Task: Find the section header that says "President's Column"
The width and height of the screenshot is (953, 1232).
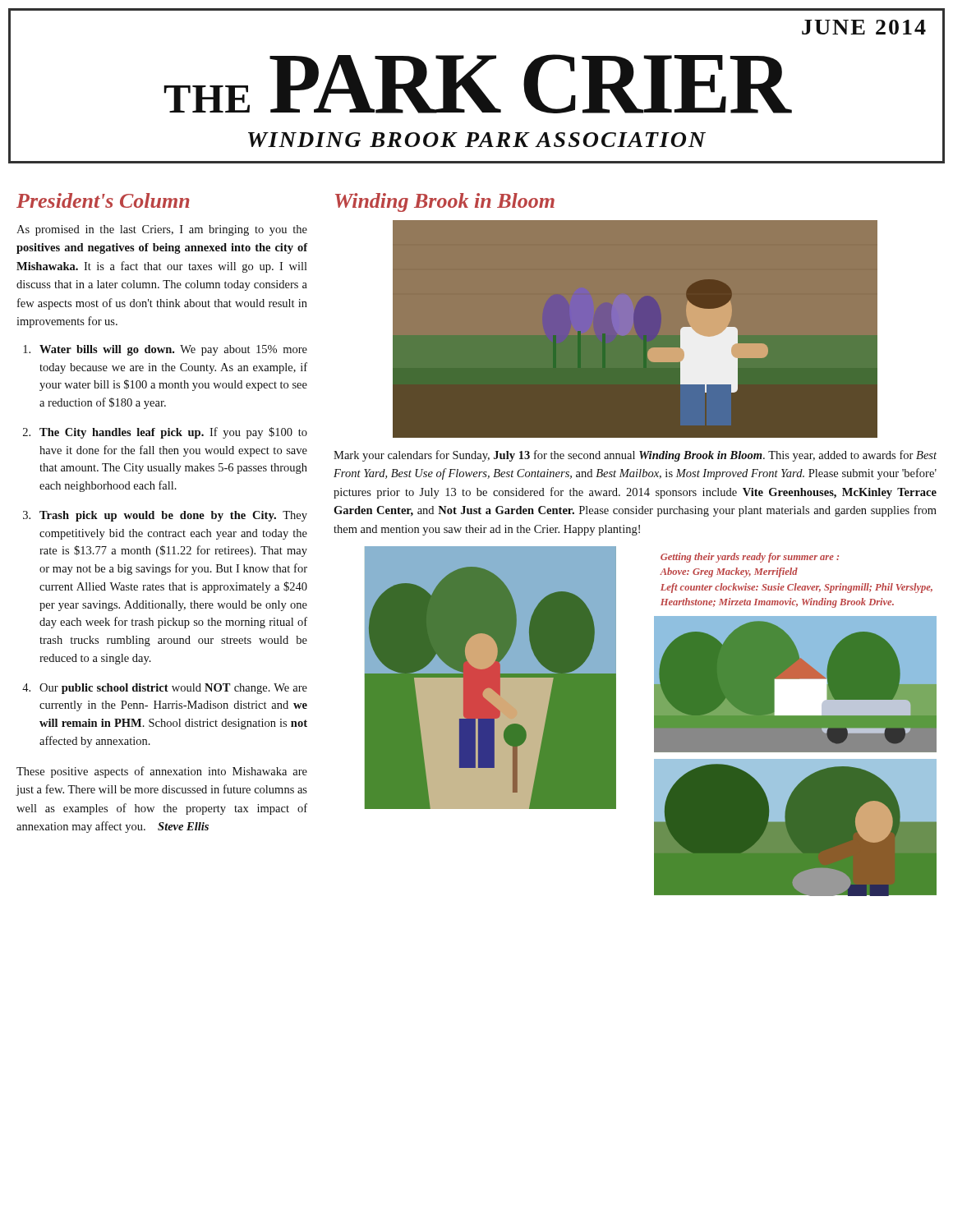Action: click(103, 201)
